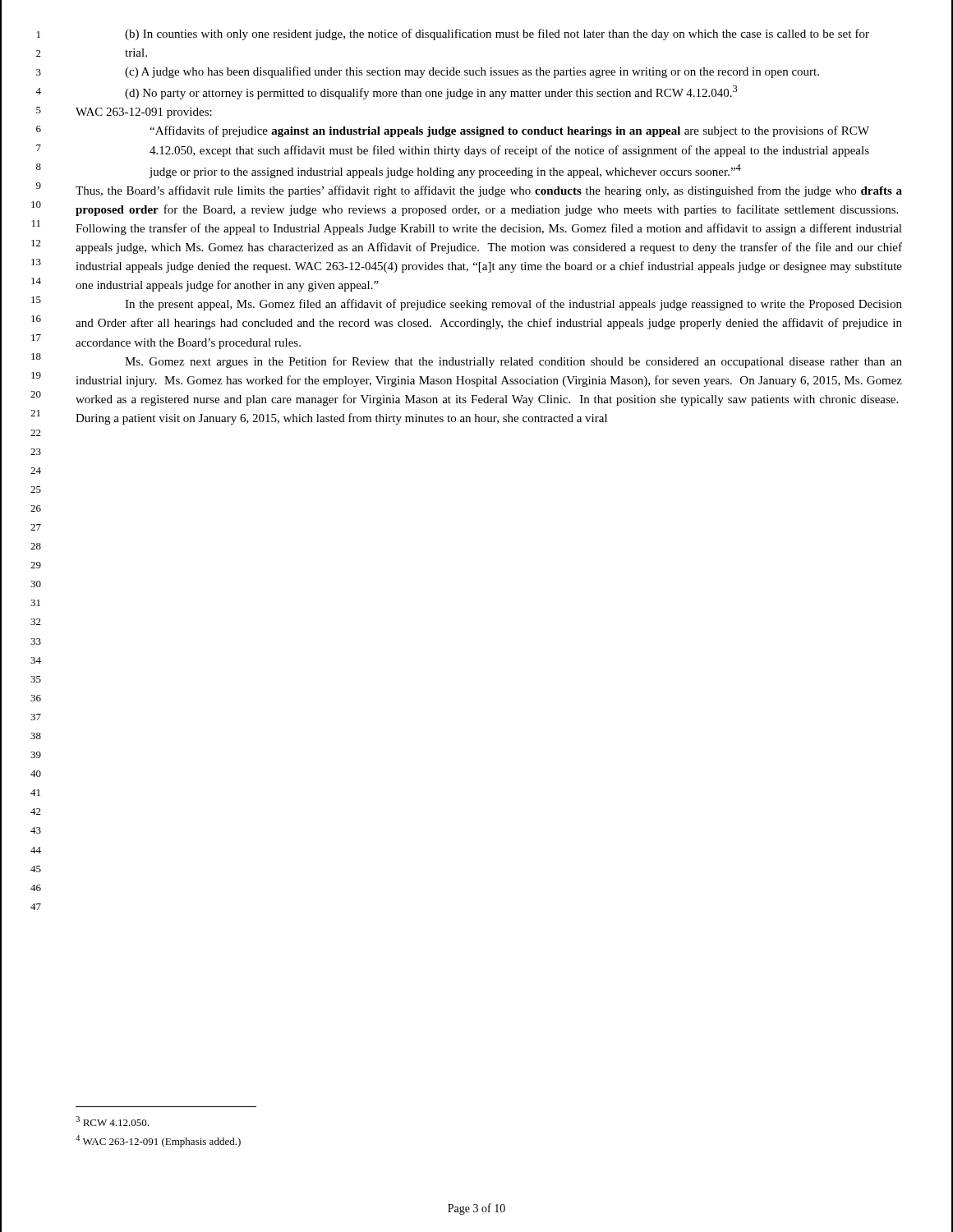Find the list item that says "(d) No party"
The image size is (953, 1232).
point(431,91)
